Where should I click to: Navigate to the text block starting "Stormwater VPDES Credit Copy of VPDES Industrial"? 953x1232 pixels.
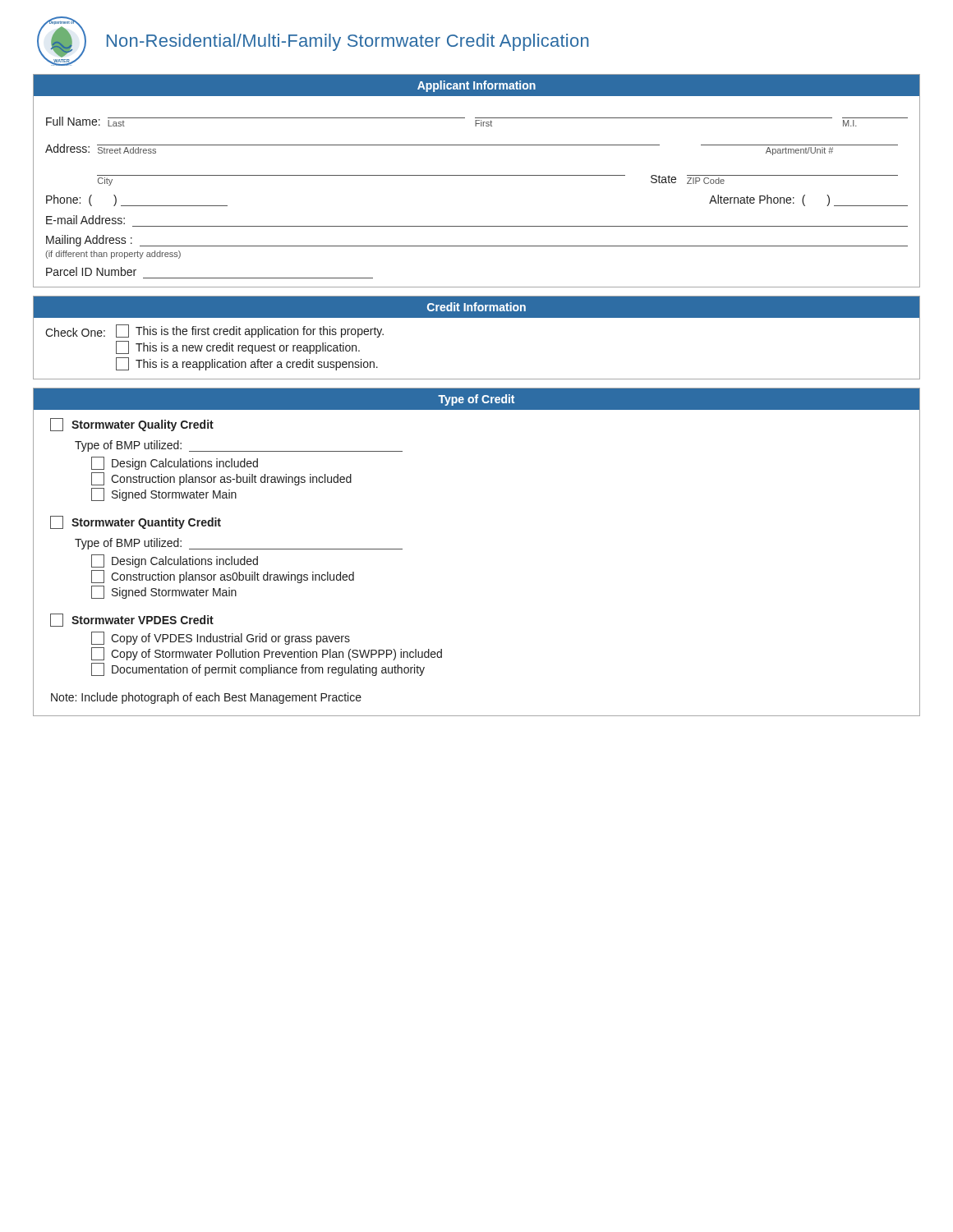132,620
